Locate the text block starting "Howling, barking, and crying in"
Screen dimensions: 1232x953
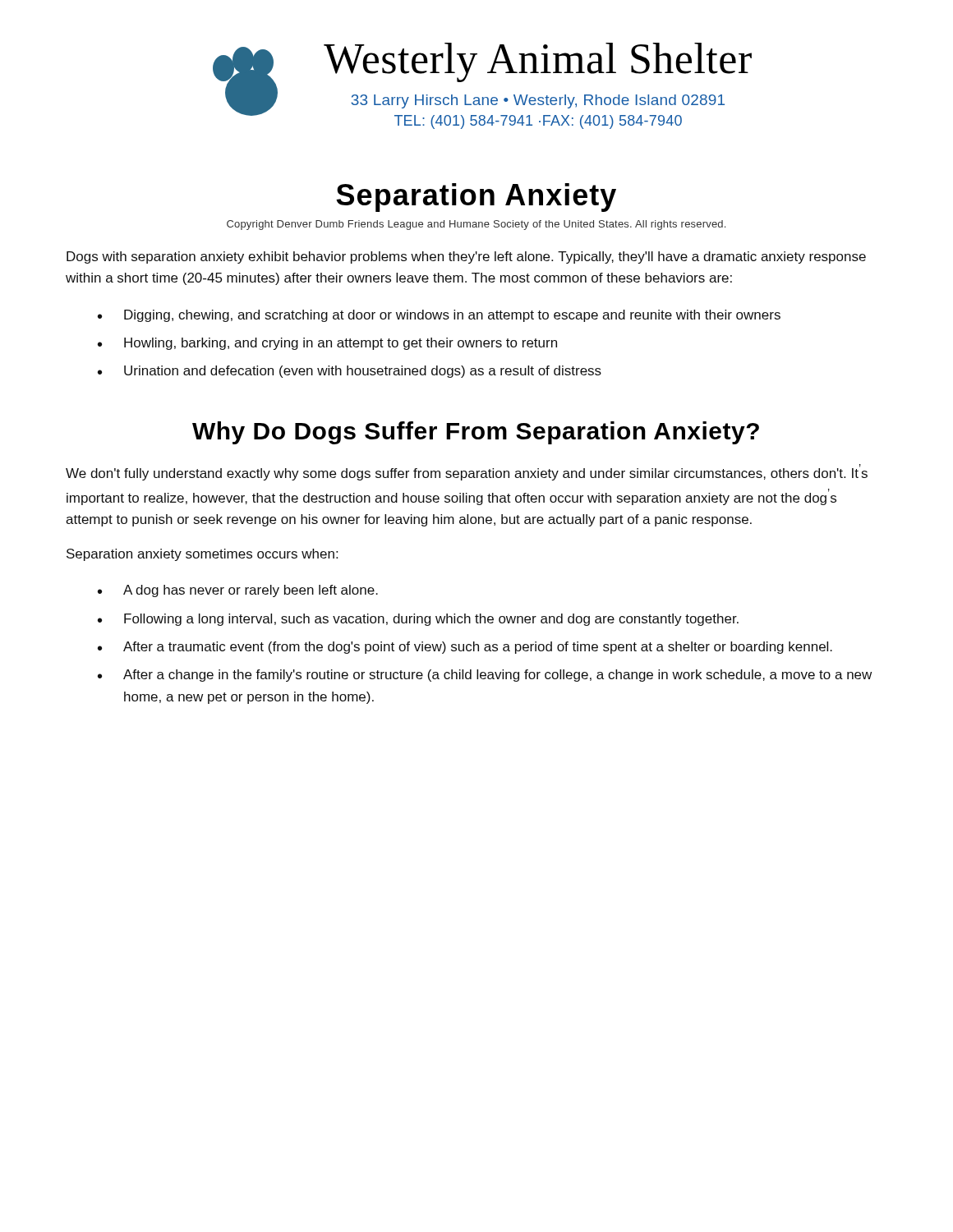341,343
